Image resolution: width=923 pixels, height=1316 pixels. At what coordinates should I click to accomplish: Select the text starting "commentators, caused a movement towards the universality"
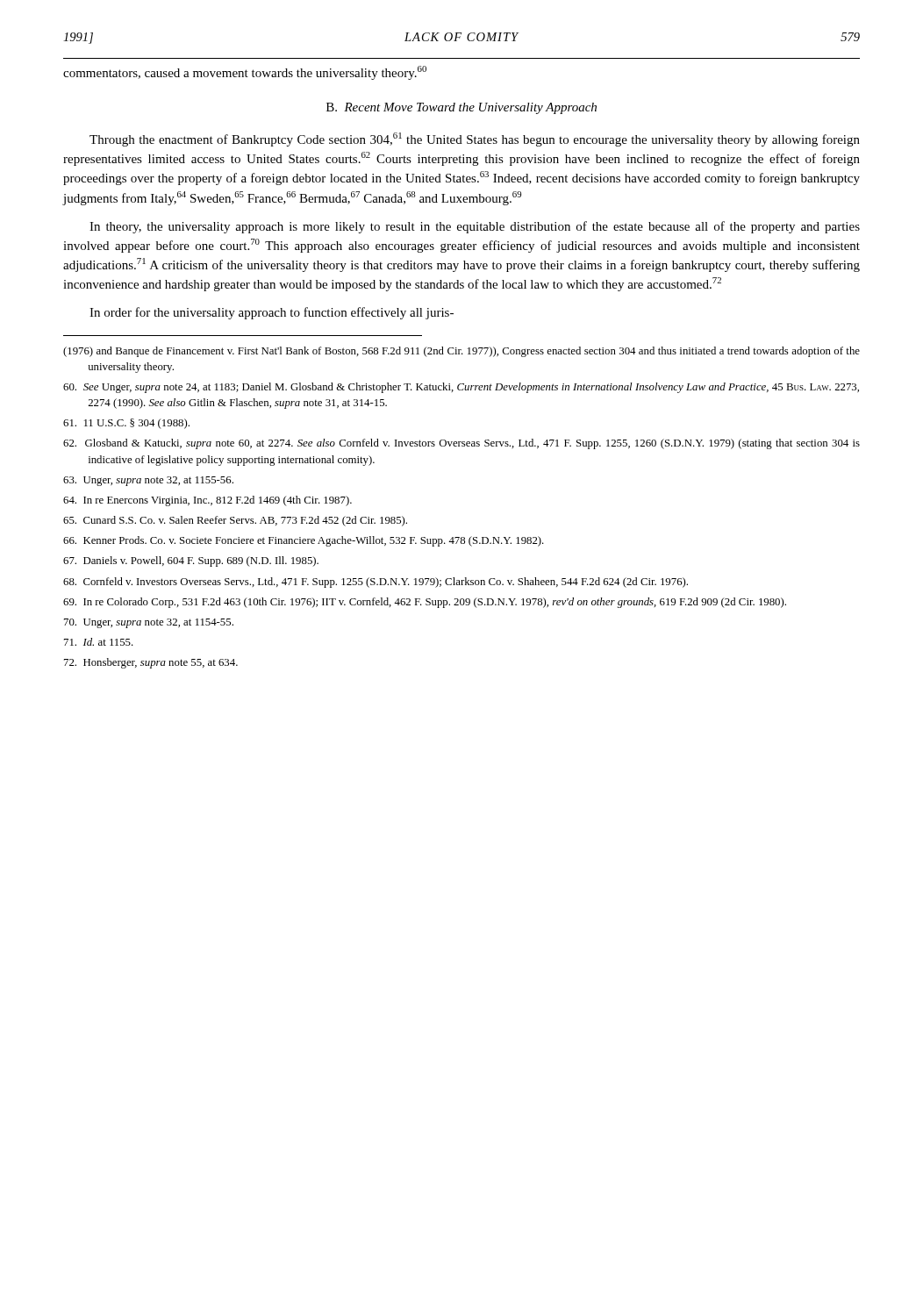point(245,73)
